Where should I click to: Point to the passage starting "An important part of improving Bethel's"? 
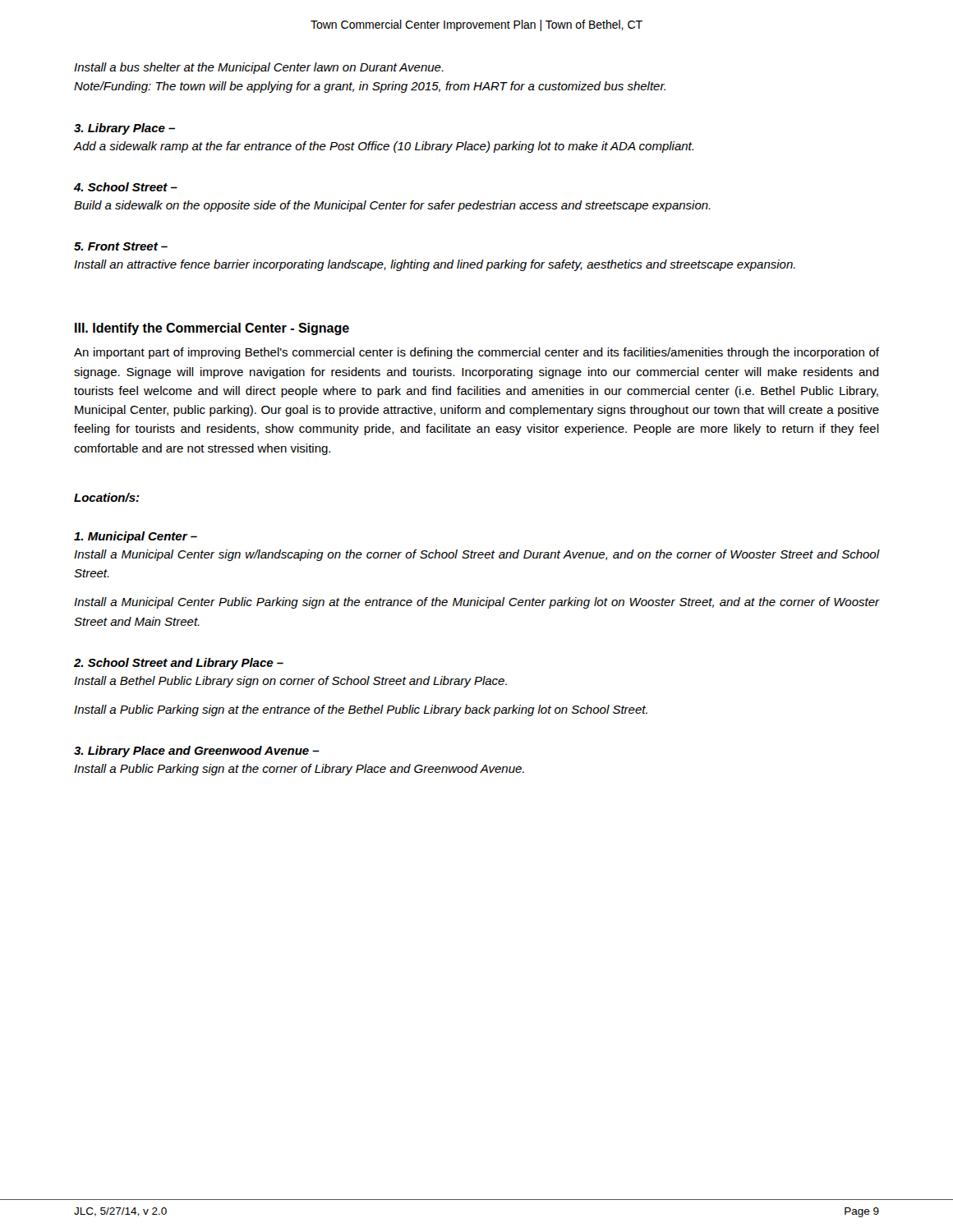pos(476,400)
